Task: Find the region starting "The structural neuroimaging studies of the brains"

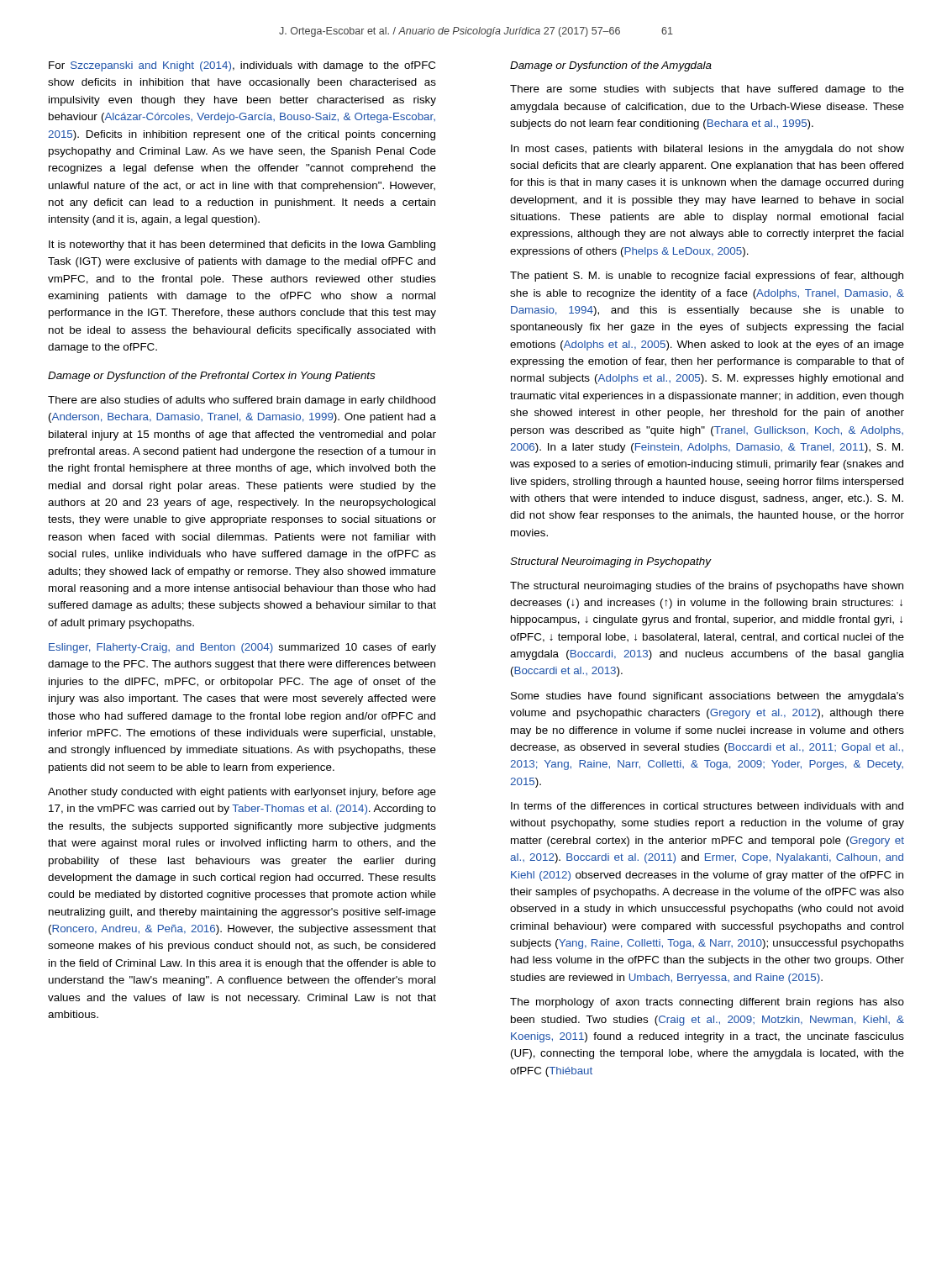Action: tap(707, 628)
